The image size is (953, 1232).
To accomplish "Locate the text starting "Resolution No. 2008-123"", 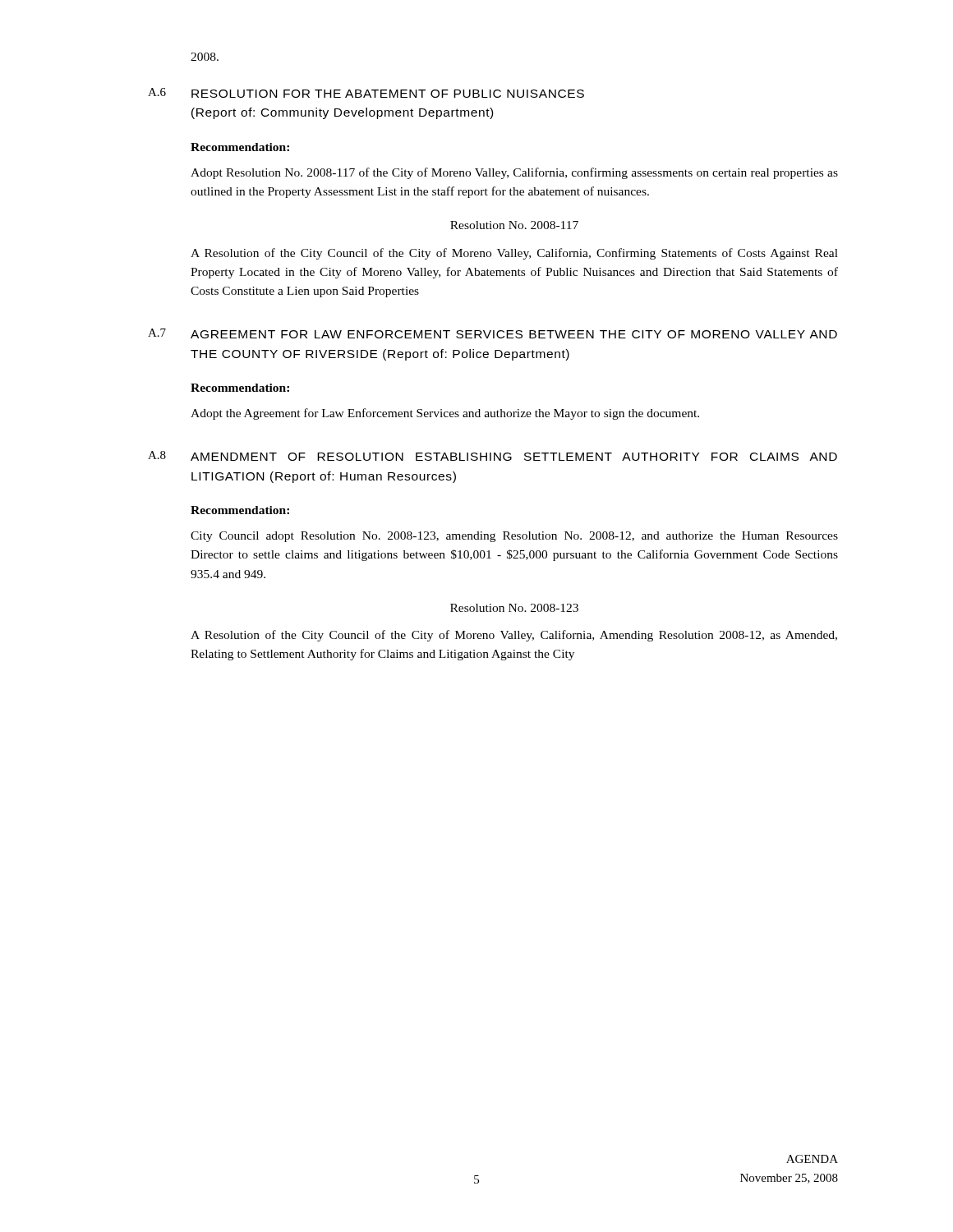I will pos(514,607).
